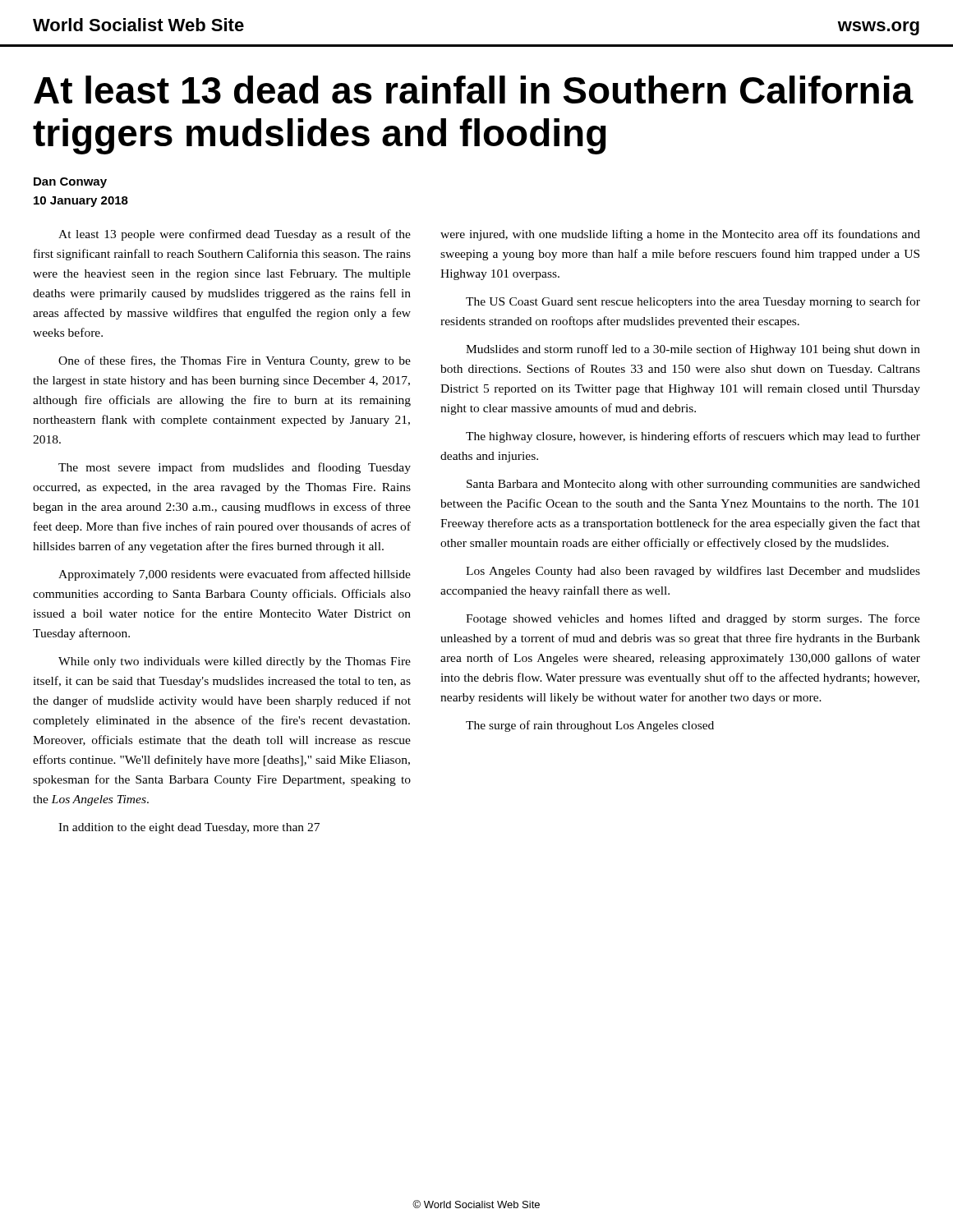The height and width of the screenshot is (1232, 953).
Task: Navigate to the text block starting "were injured, with"
Action: click(x=680, y=480)
